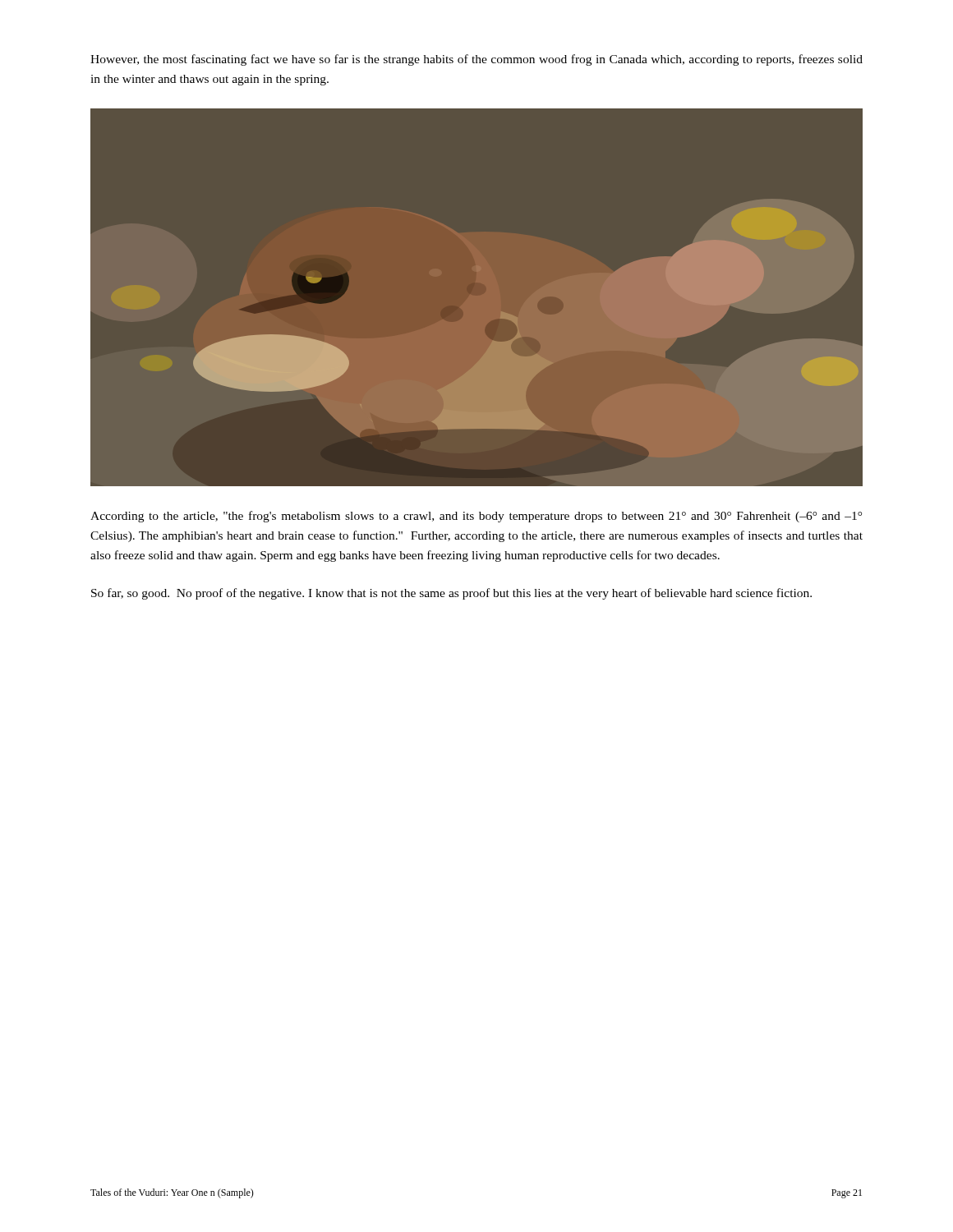The width and height of the screenshot is (953, 1232).
Task: Locate the element starting "So far, so"
Action: (x=451, y=593)
